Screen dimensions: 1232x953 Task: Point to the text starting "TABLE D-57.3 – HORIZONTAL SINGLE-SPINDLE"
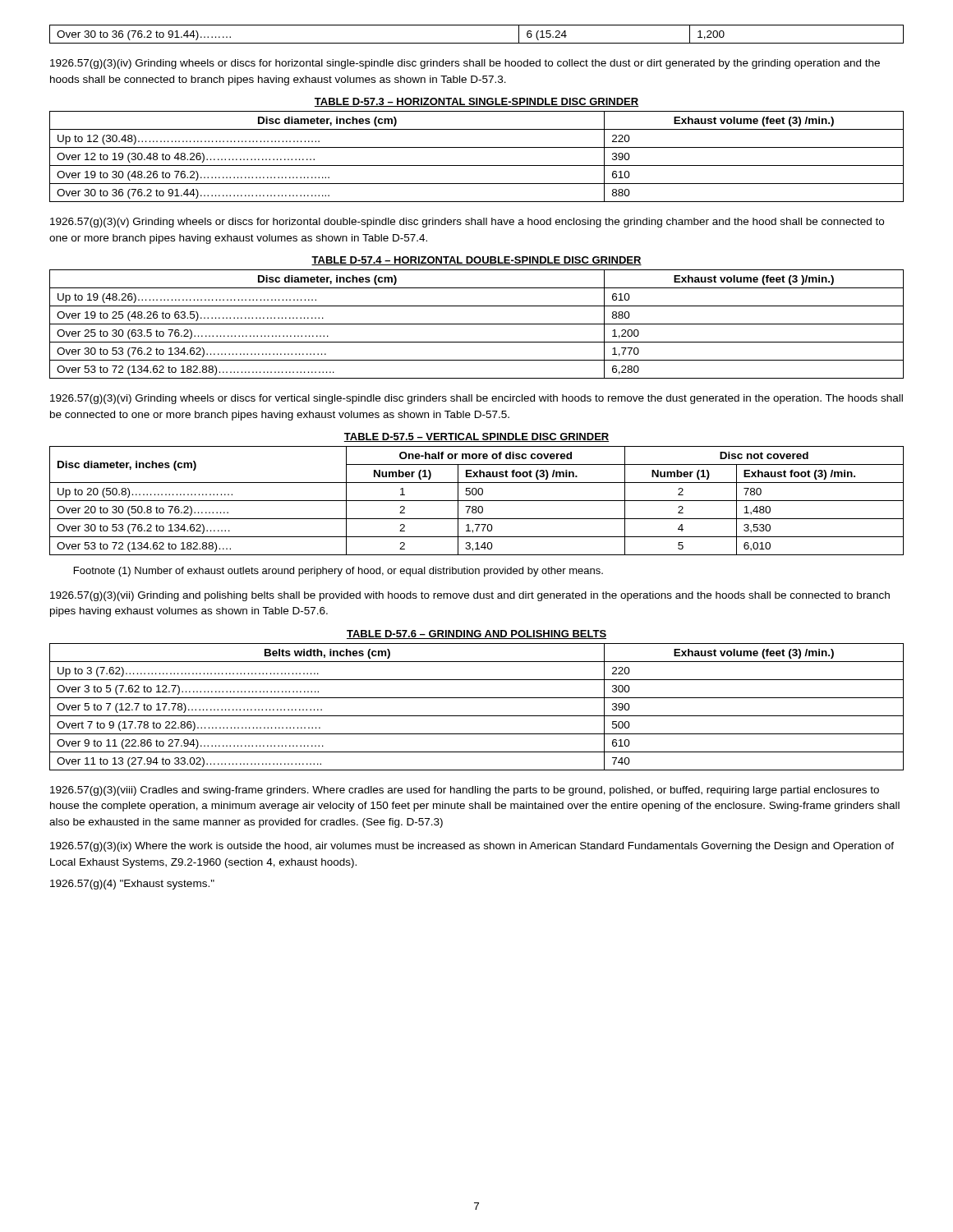(476, 102)
